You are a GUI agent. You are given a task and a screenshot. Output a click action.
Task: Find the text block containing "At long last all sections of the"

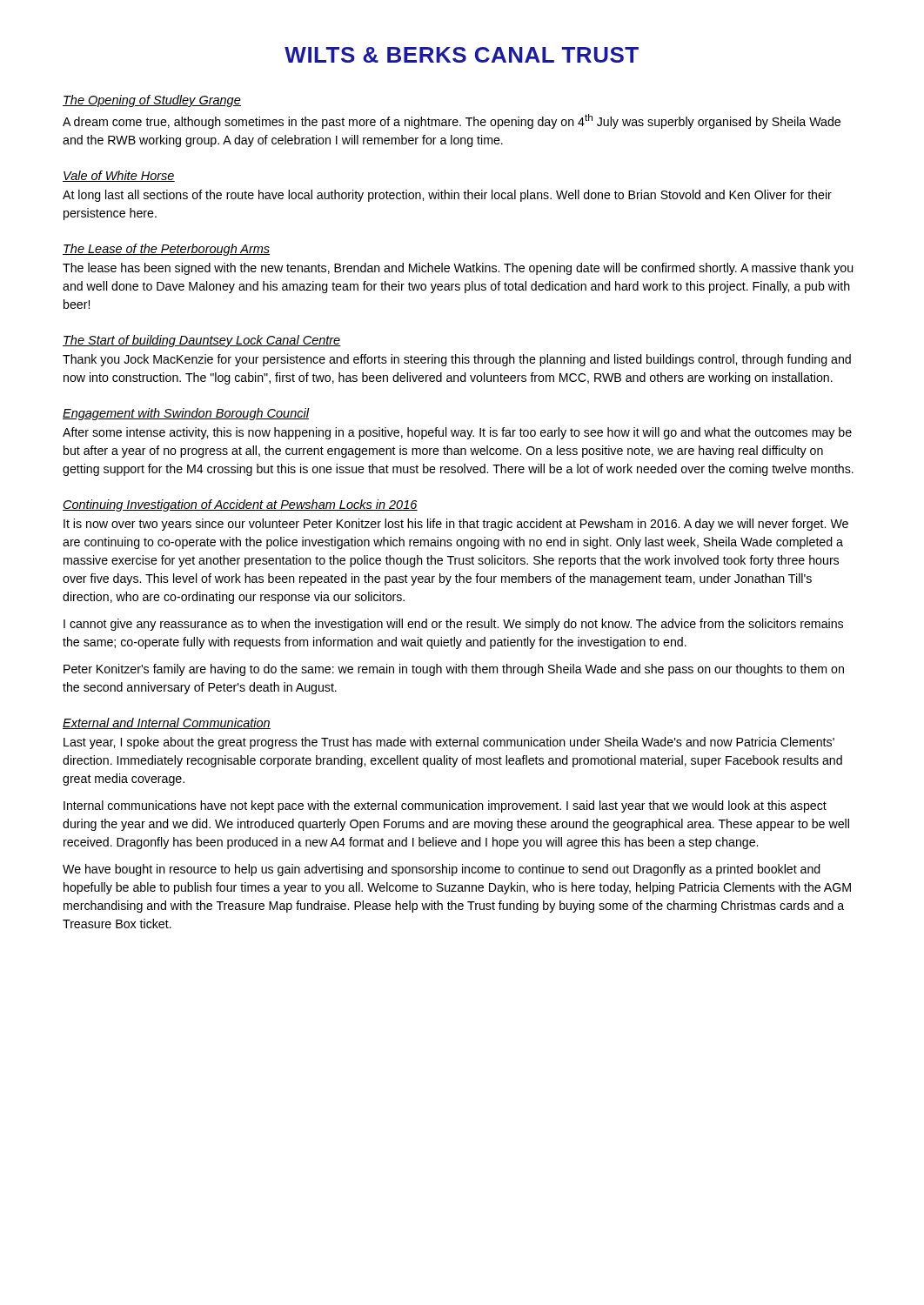click(x=447, y=204)
